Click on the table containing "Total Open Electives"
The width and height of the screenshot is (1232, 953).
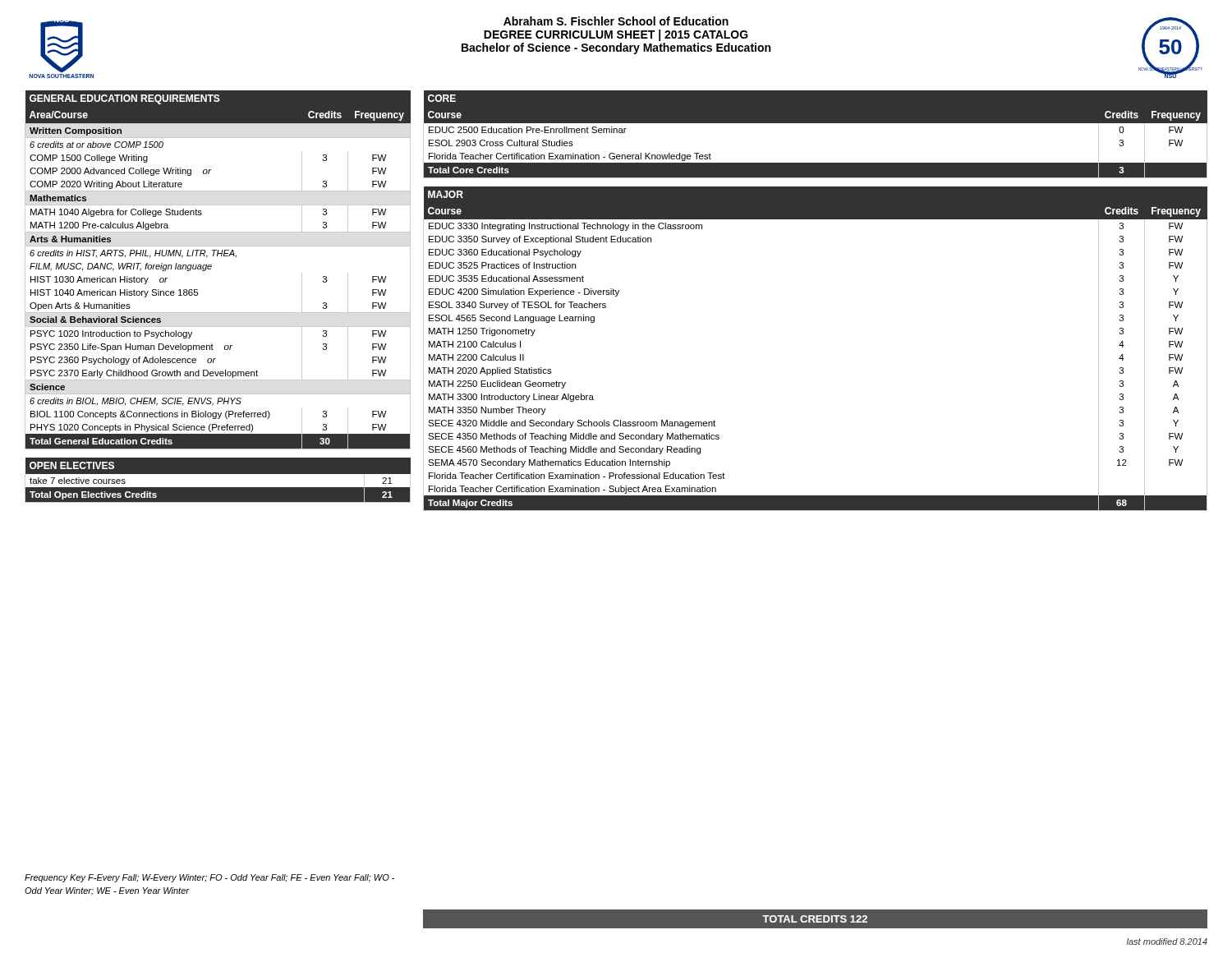coord(218,480)
